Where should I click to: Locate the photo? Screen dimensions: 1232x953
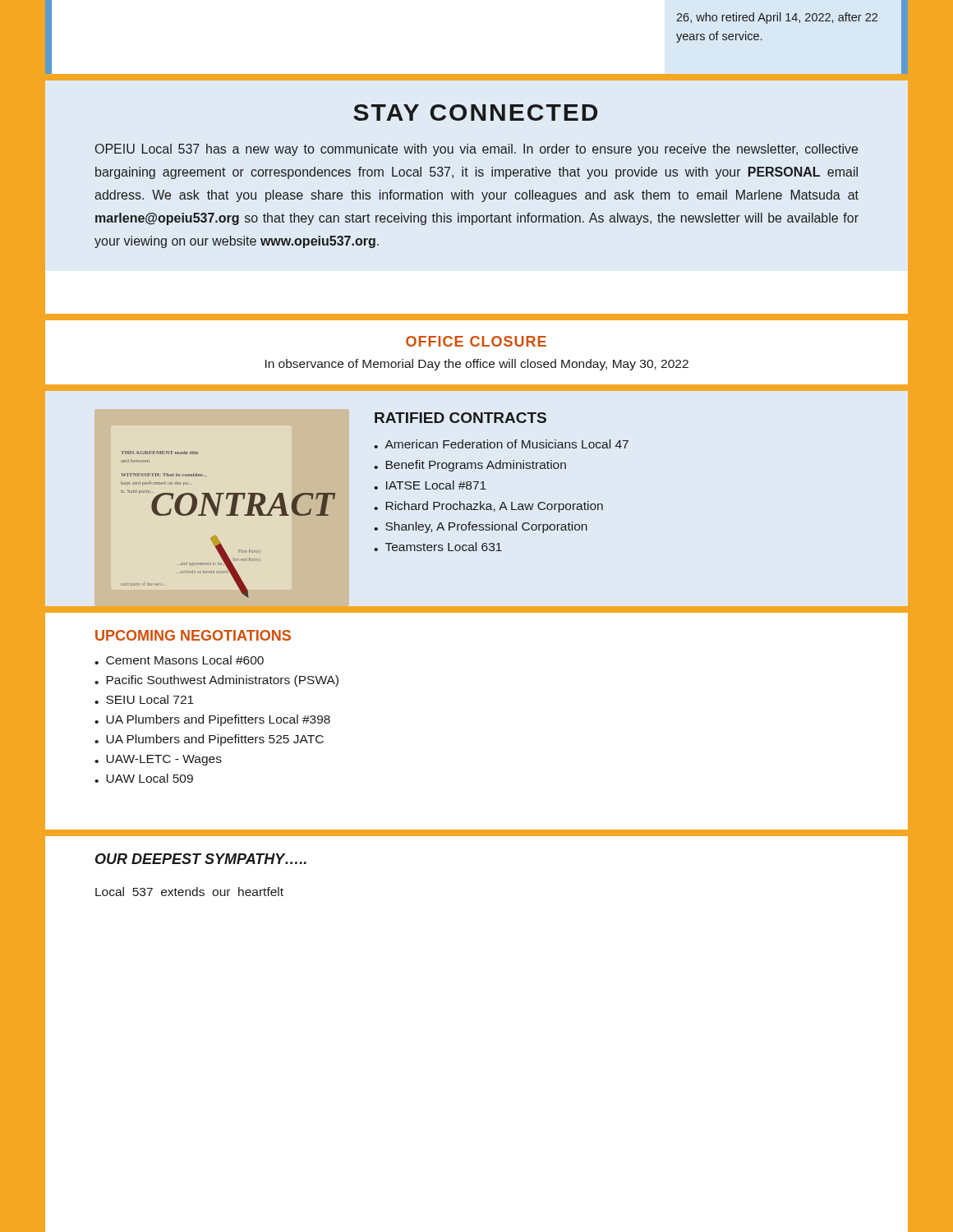tap(222, 508)
